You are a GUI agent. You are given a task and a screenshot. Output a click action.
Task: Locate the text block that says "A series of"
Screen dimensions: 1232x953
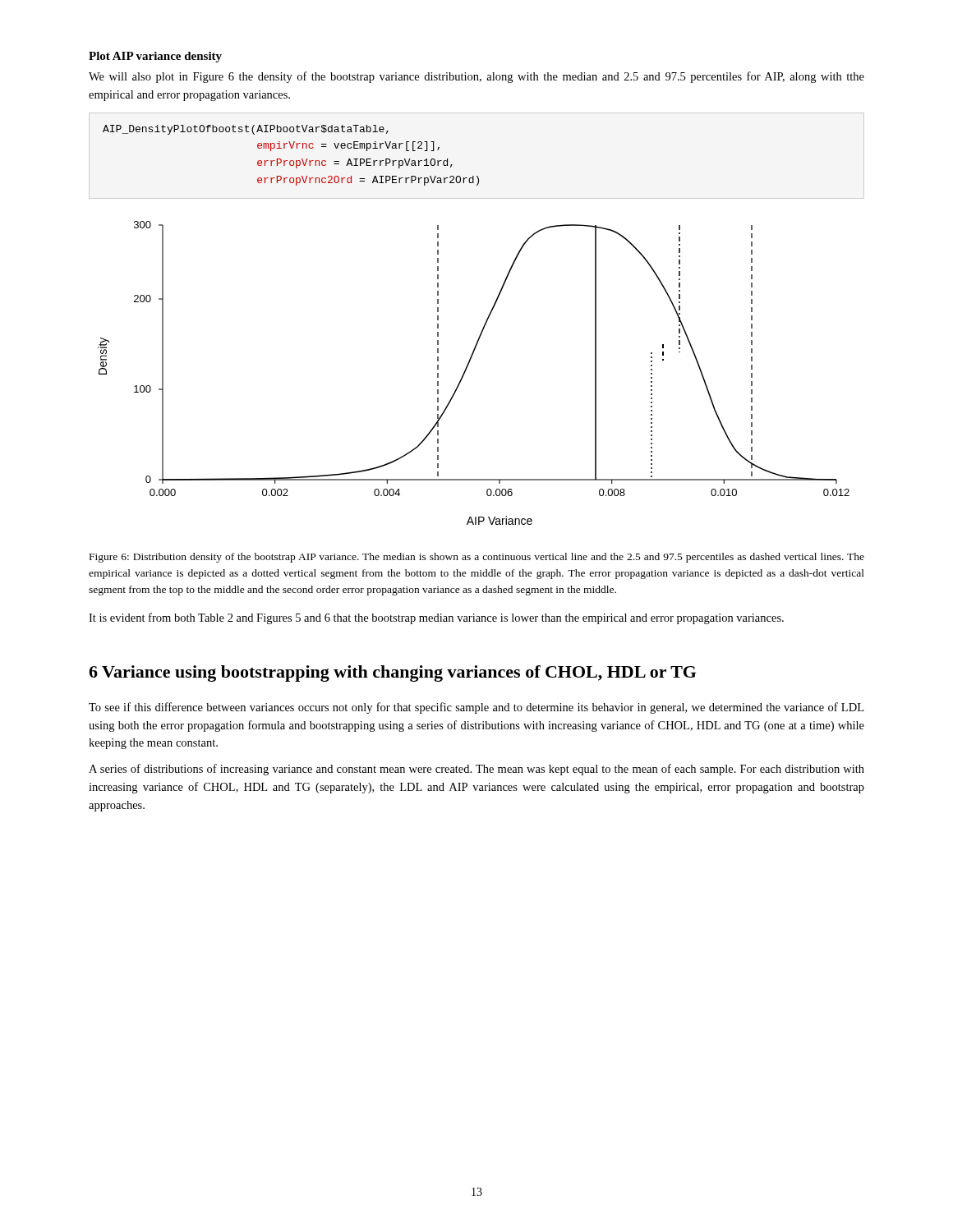pos(476,787)
